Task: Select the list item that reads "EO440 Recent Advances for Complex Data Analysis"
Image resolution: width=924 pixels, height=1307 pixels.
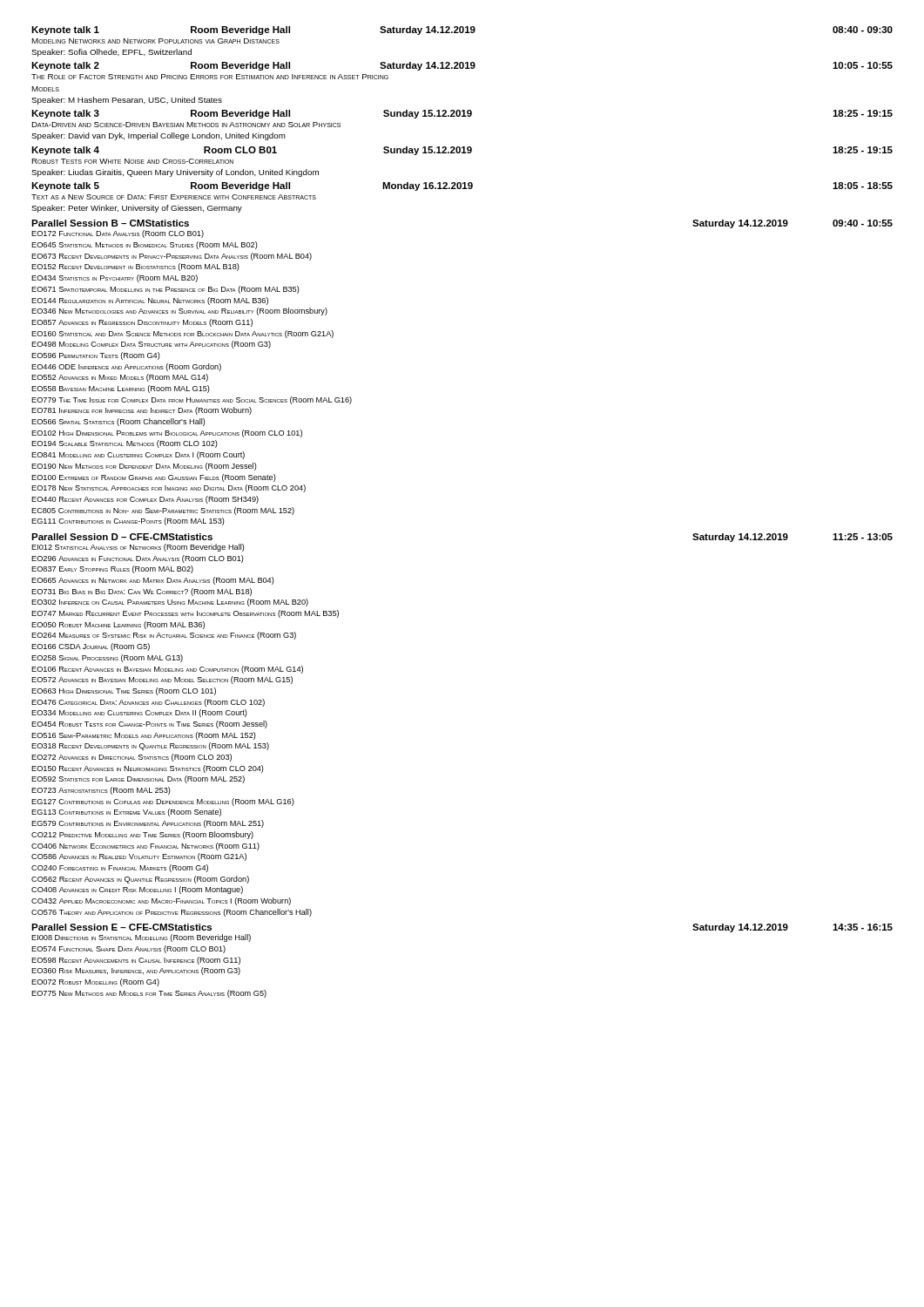Action: pyautogui.click(x=145, y=499)
